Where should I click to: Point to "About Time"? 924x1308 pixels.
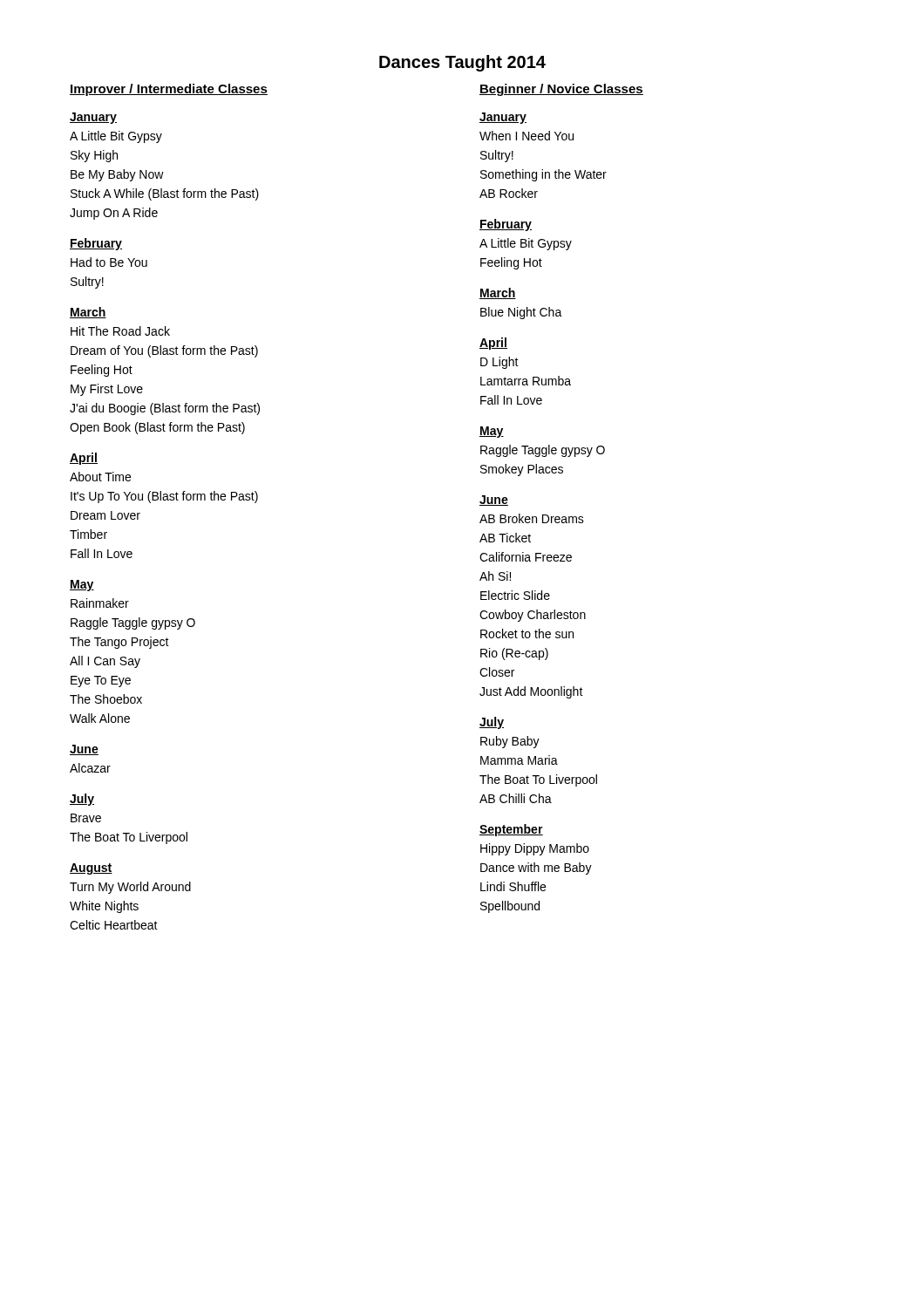click(x=101, y=477)
